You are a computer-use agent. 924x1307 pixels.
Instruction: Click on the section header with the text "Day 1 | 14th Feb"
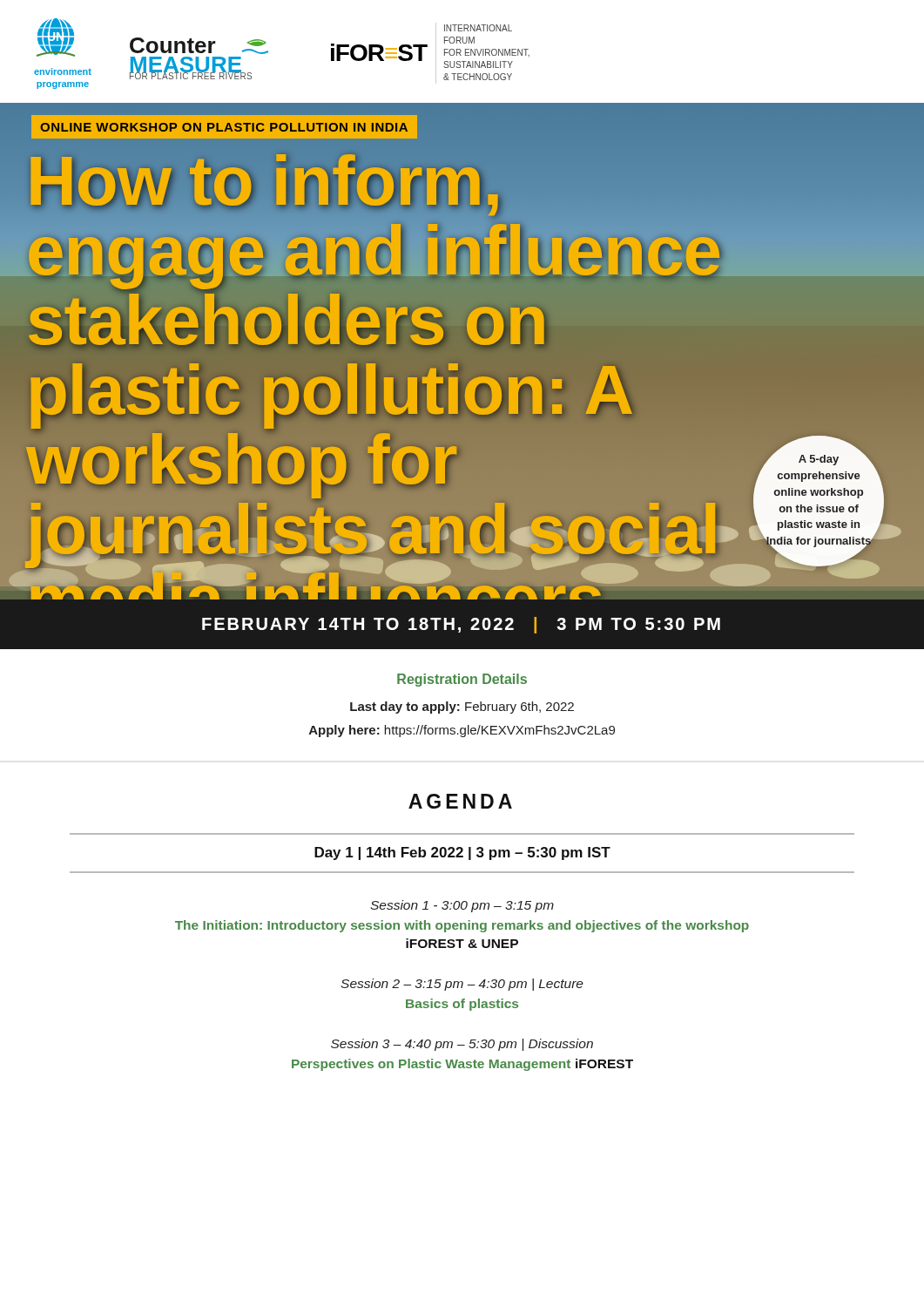click(x=462, y=852)
